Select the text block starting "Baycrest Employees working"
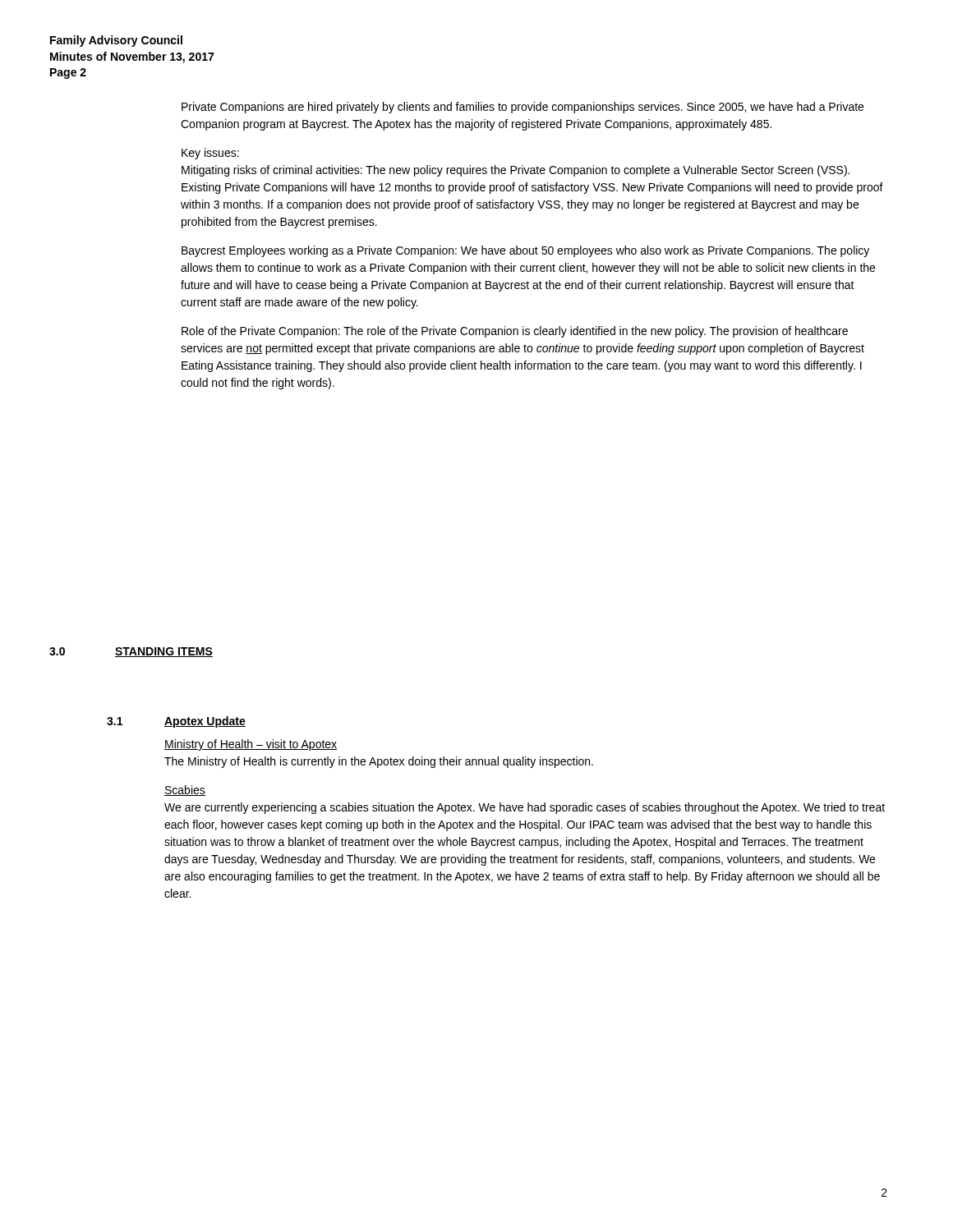The width and height of the screenshot is (953, 1232). point(534,277)
